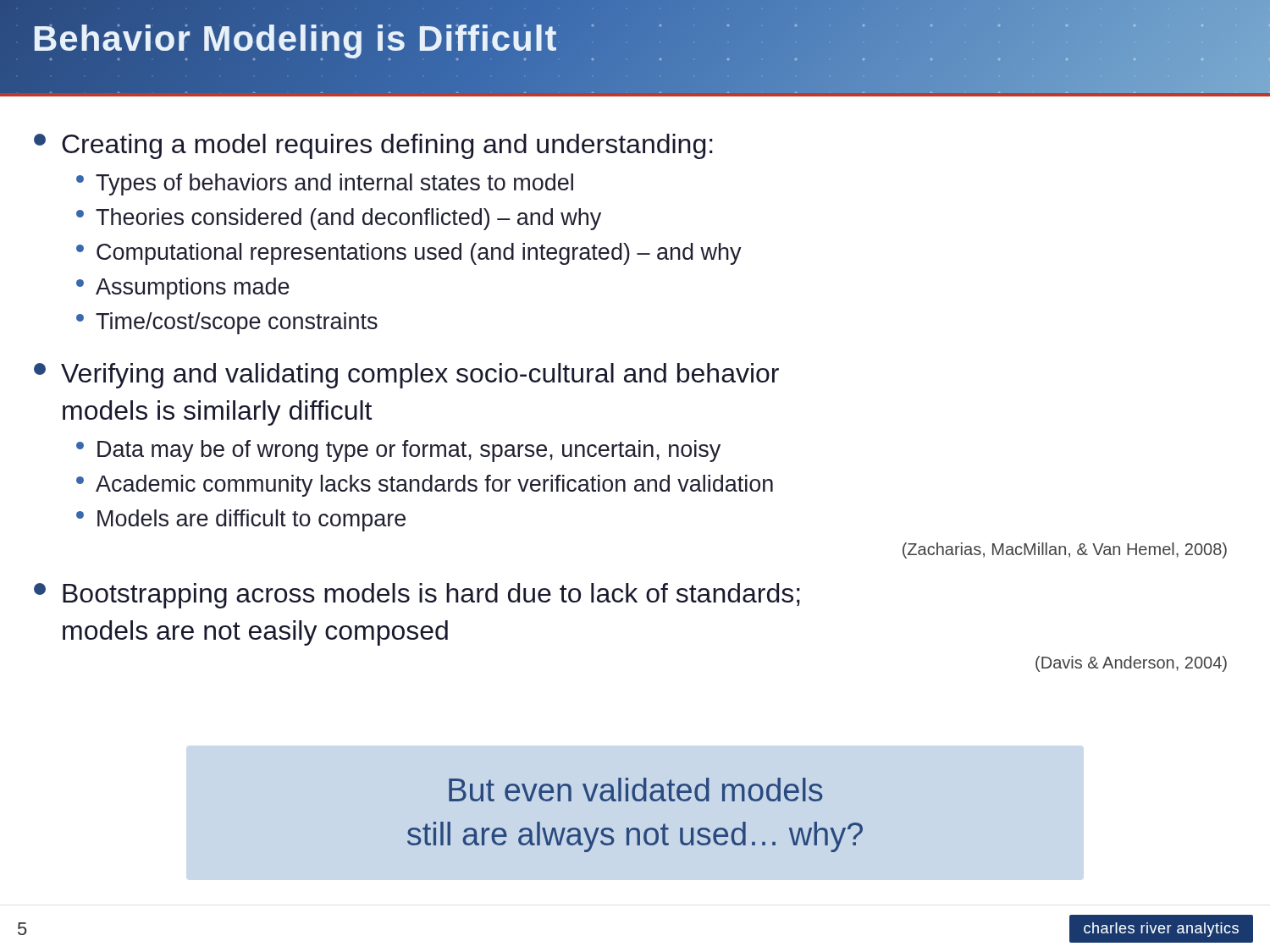Locate the text "Models are difficult to compare"

[241, 520]
